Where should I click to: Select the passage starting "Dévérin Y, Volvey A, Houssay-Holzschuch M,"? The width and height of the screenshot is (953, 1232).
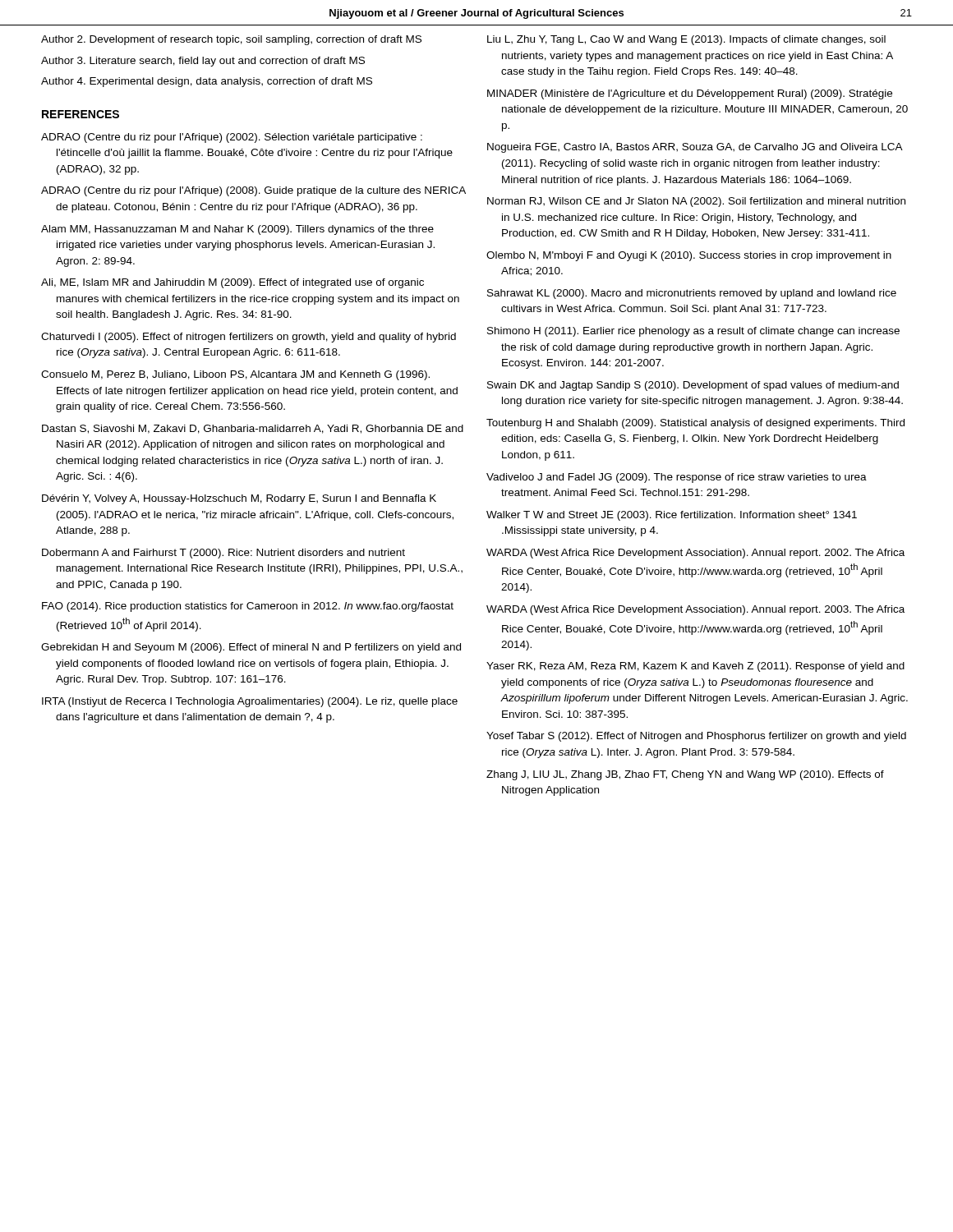pyautogui.click(x=248, y=514)
